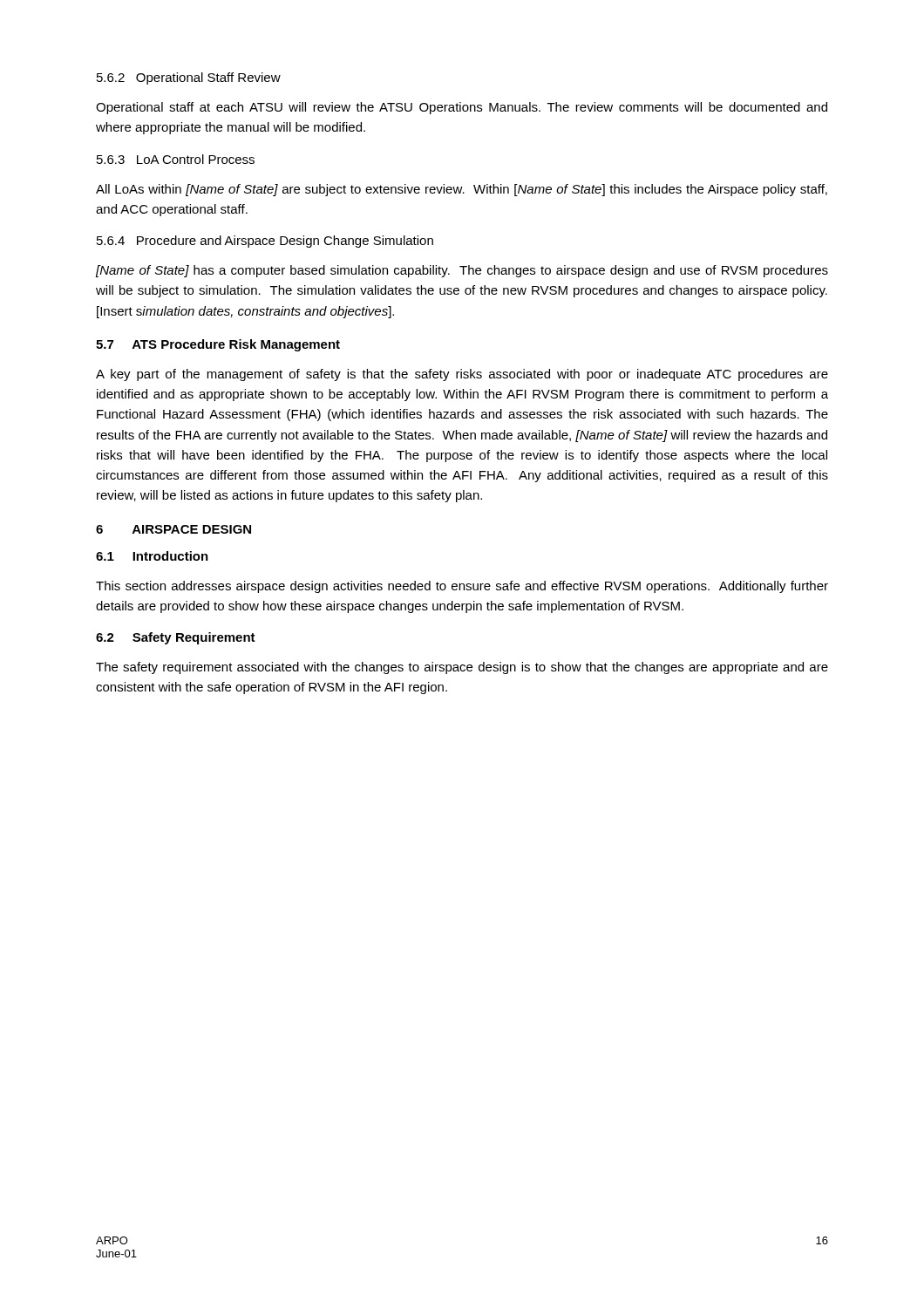Click on the text starting "6.2 Safety Requirement"

[x=175, y=637]
